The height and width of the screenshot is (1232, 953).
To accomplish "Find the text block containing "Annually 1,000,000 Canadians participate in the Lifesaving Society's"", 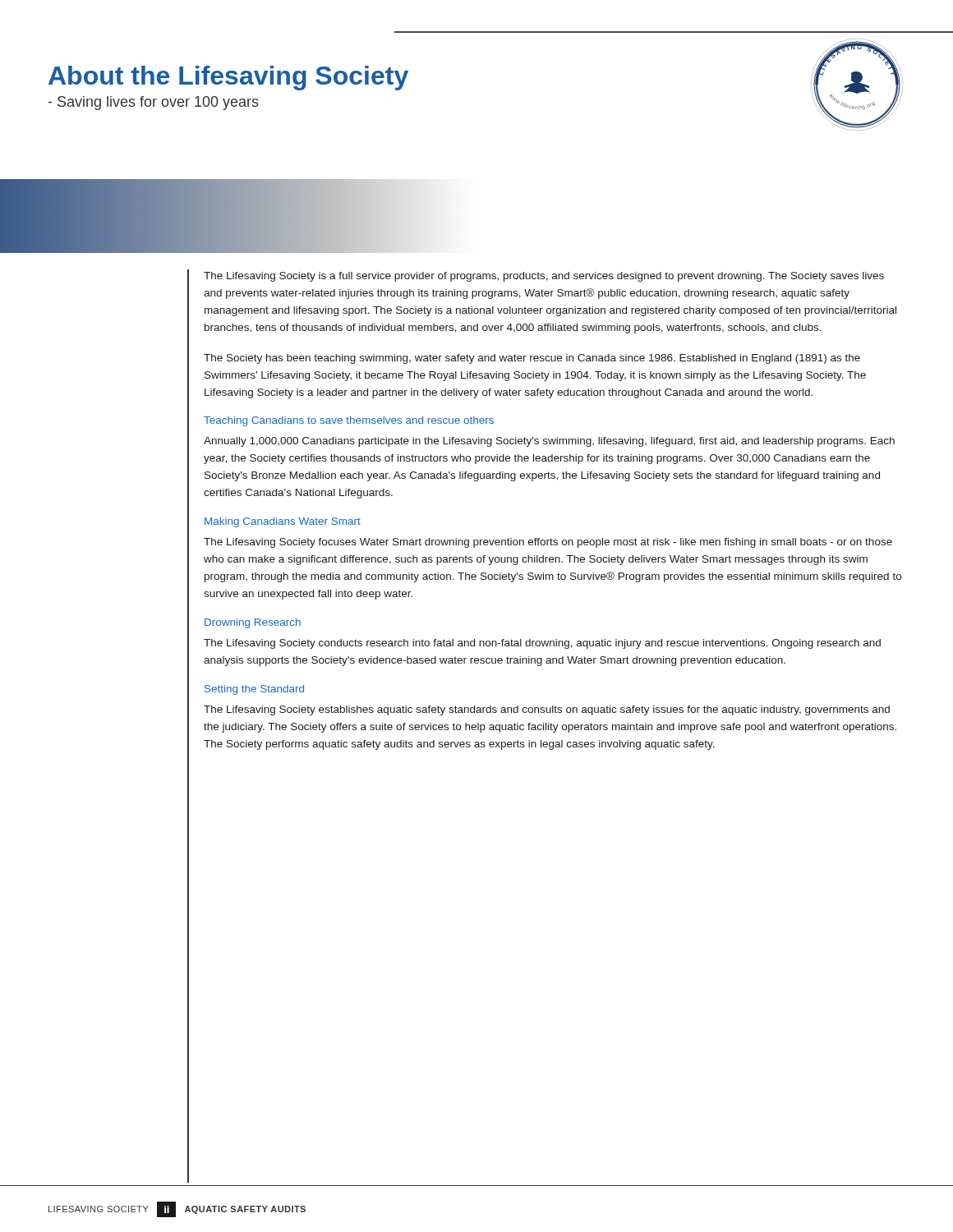I will pos(549,467).
